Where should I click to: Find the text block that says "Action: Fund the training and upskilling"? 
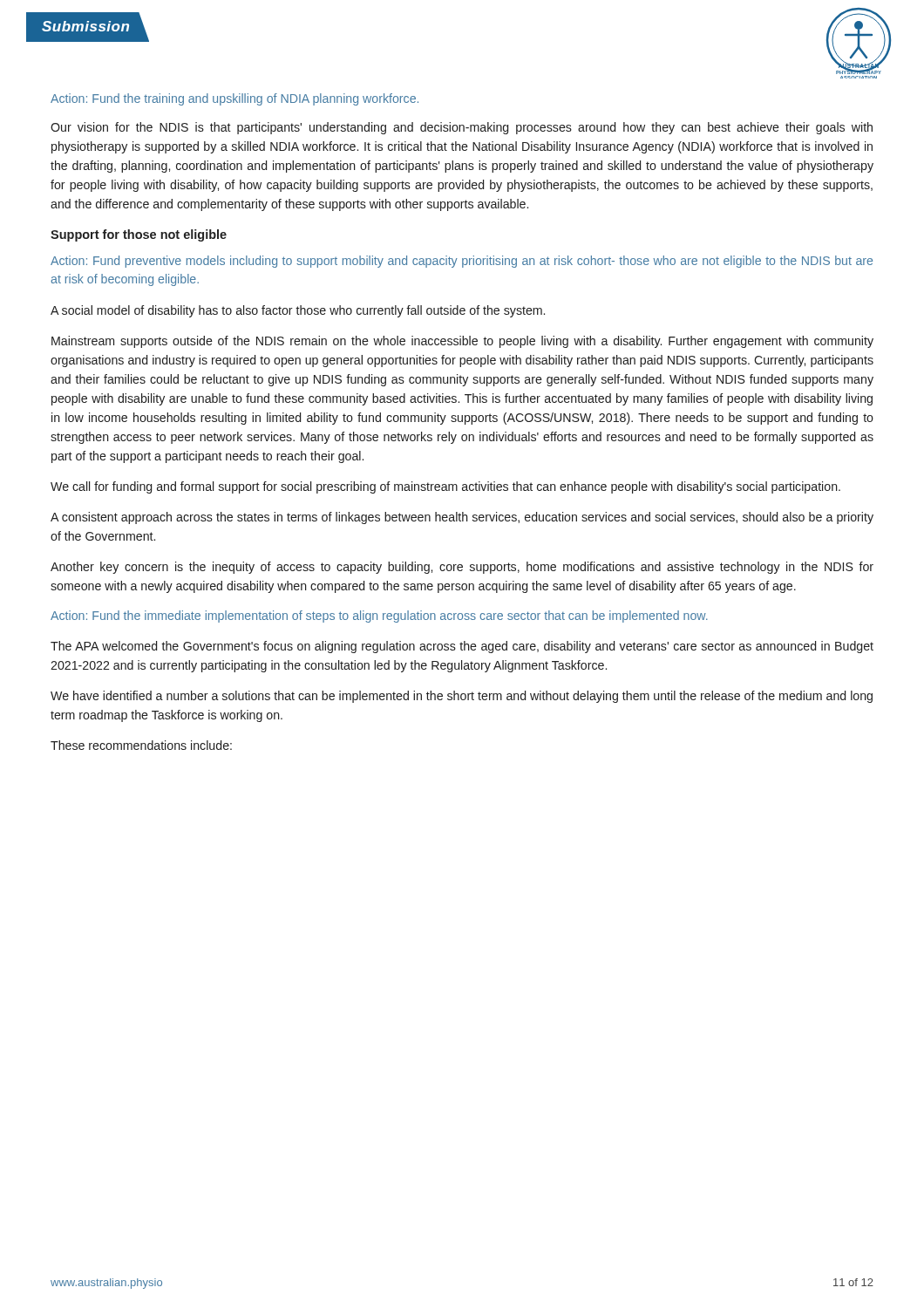tap(235, 99)
